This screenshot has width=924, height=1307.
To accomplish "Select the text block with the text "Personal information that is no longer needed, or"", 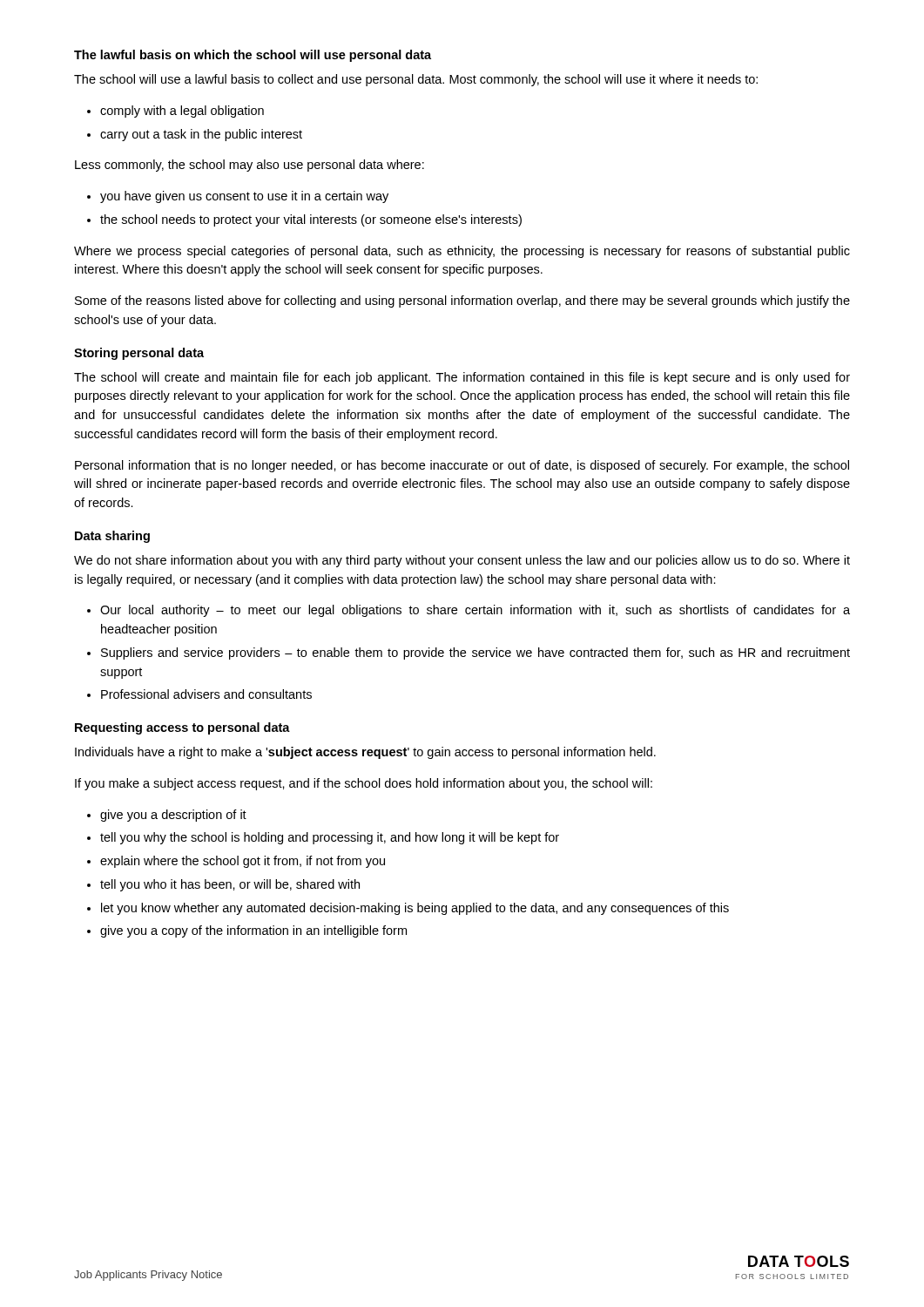I will coord(462,484).
